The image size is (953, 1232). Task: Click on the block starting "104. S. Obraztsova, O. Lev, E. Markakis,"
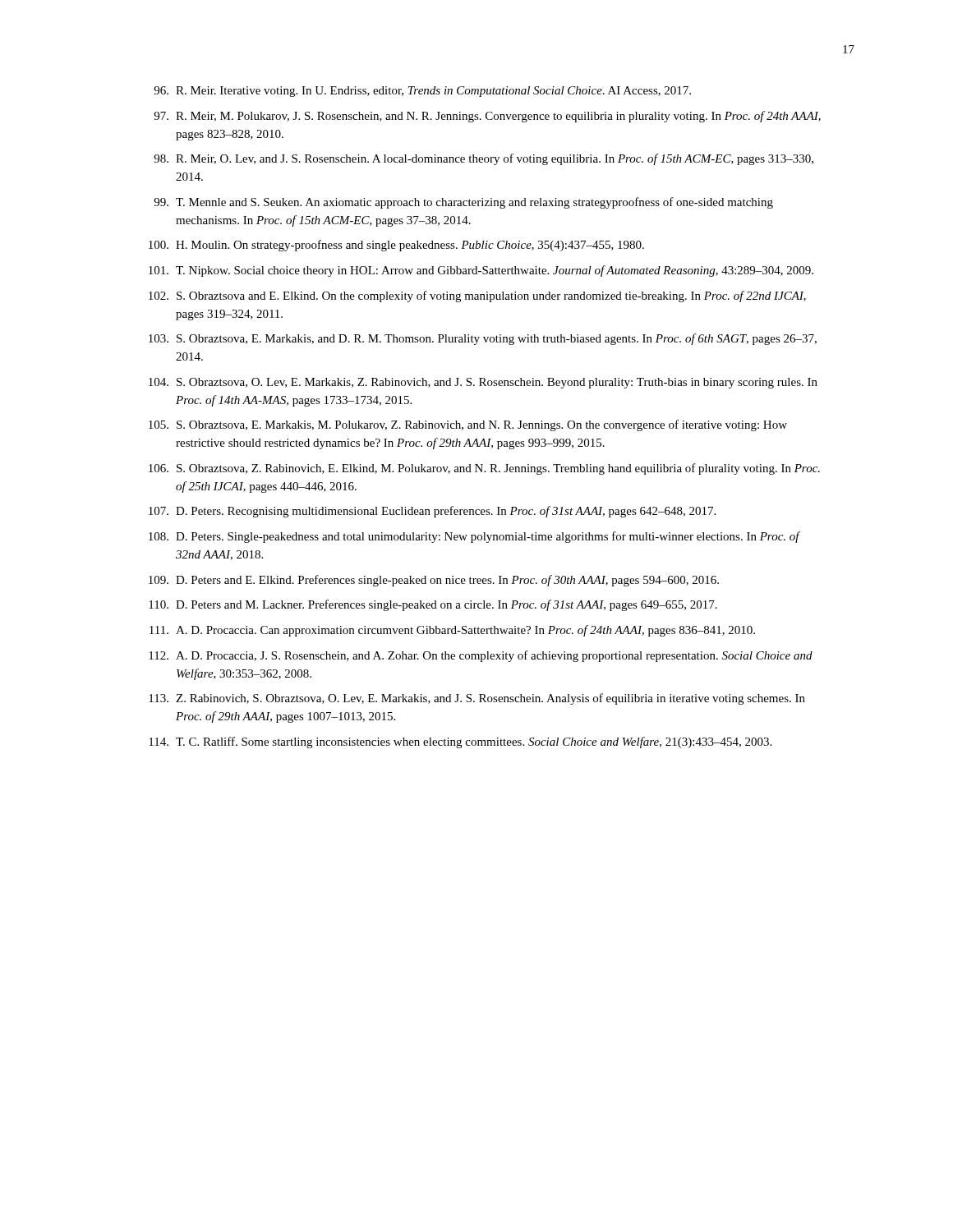pos(476,391)
